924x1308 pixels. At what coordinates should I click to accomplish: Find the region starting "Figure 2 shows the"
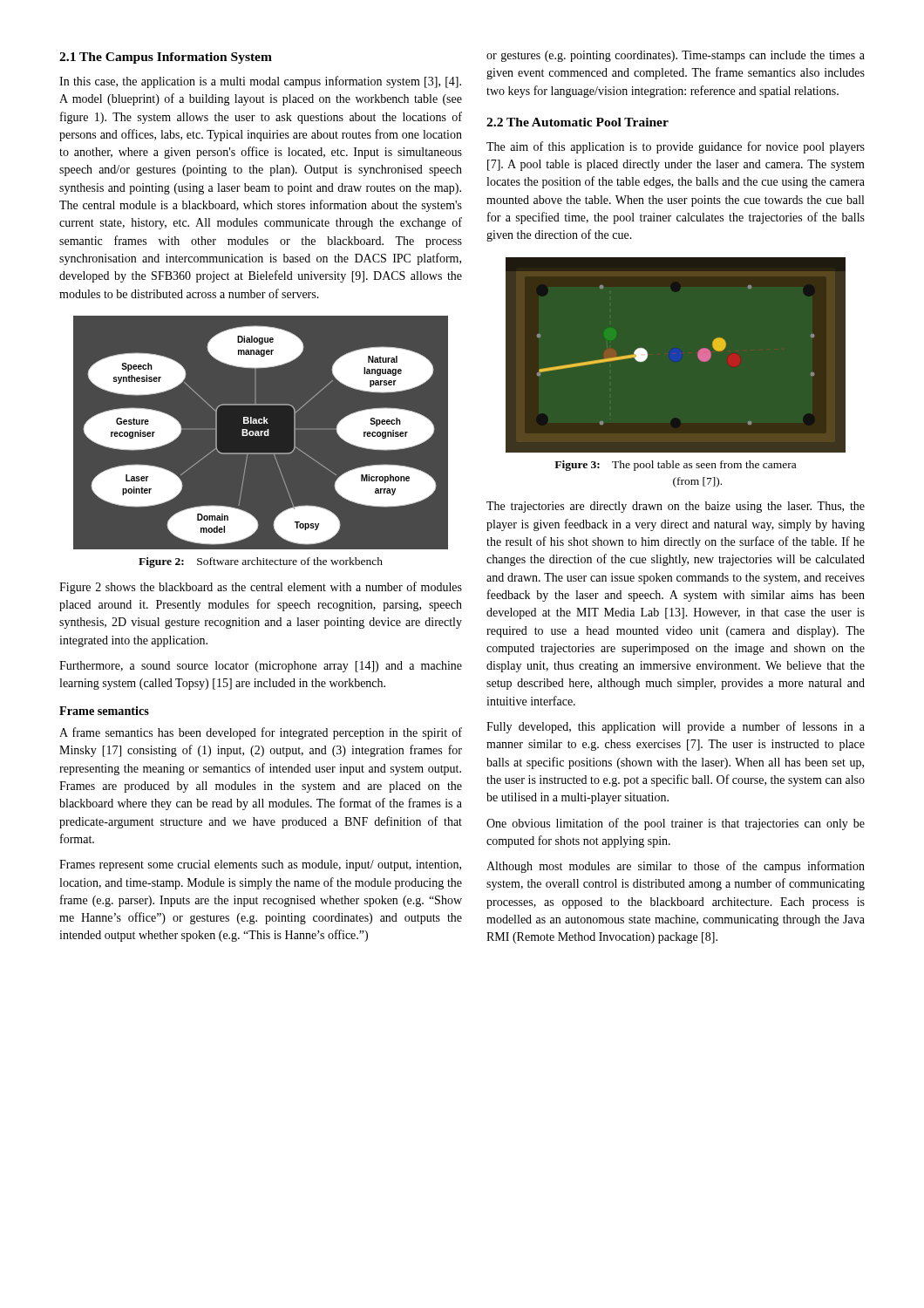point(261,614)
